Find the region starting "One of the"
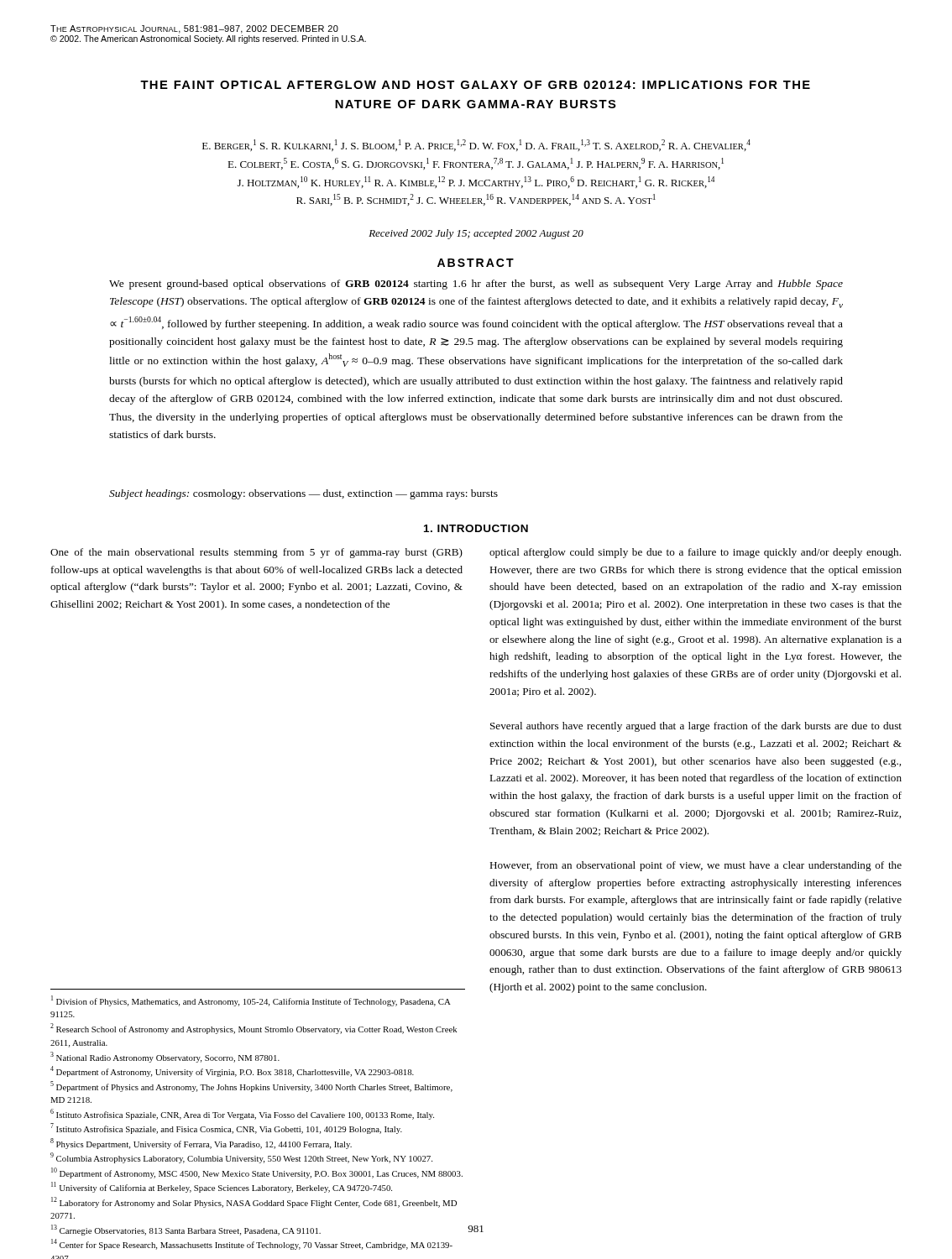The image size is (952, 1259). click(x=256, y=578)
